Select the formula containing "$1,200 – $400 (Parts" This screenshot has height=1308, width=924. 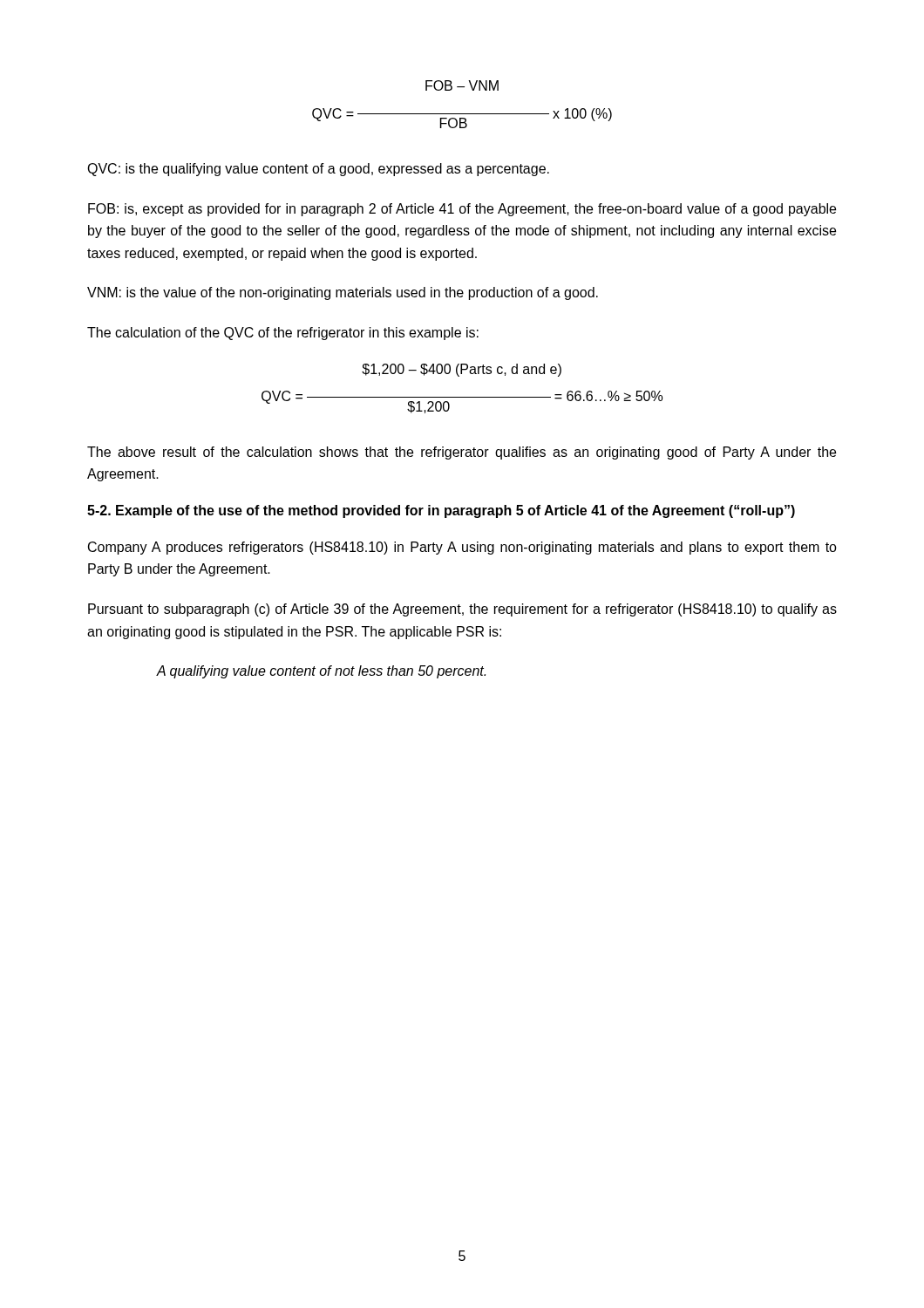point(462,388)
